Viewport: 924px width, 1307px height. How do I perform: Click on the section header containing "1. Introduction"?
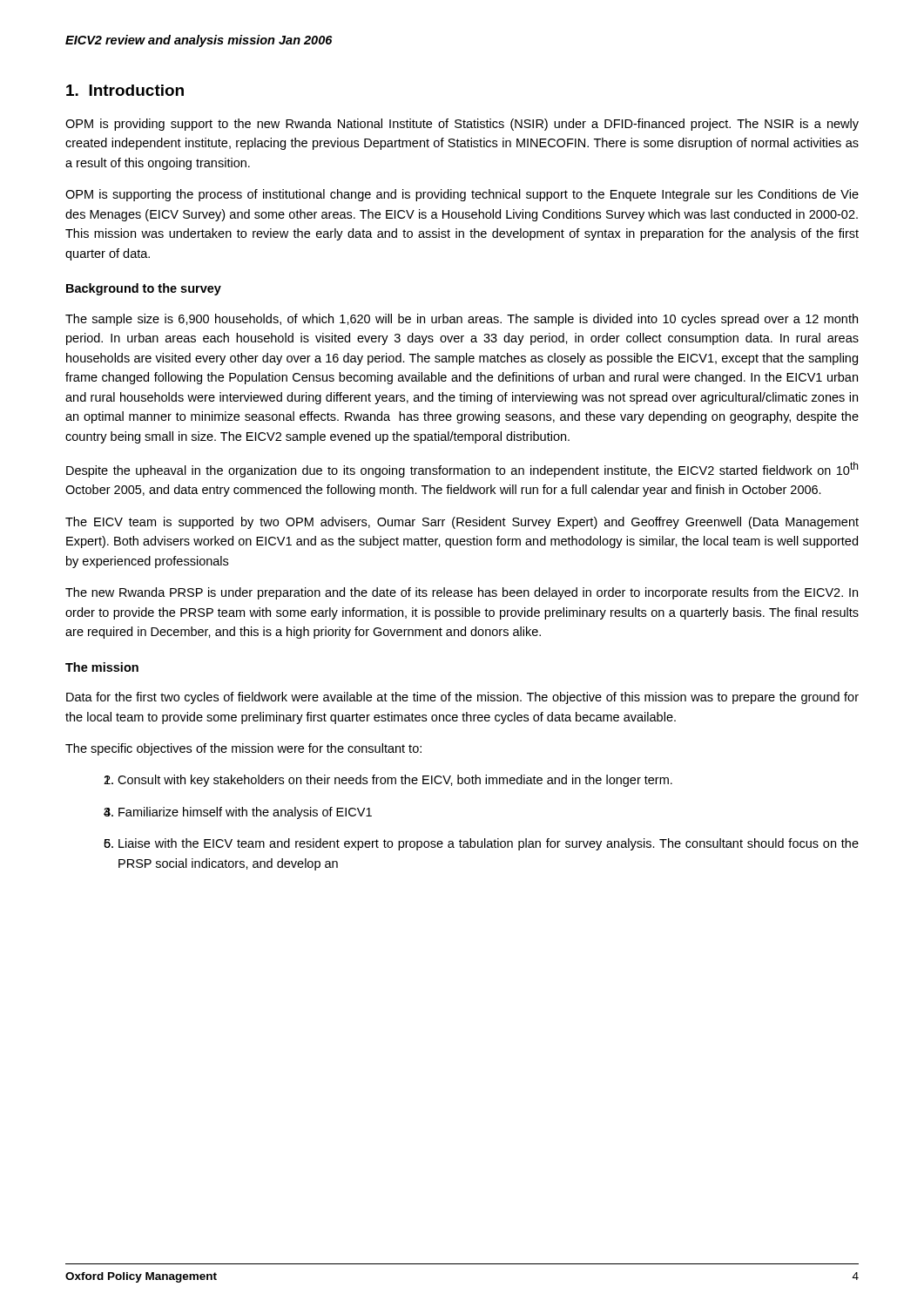click(125, 90)
